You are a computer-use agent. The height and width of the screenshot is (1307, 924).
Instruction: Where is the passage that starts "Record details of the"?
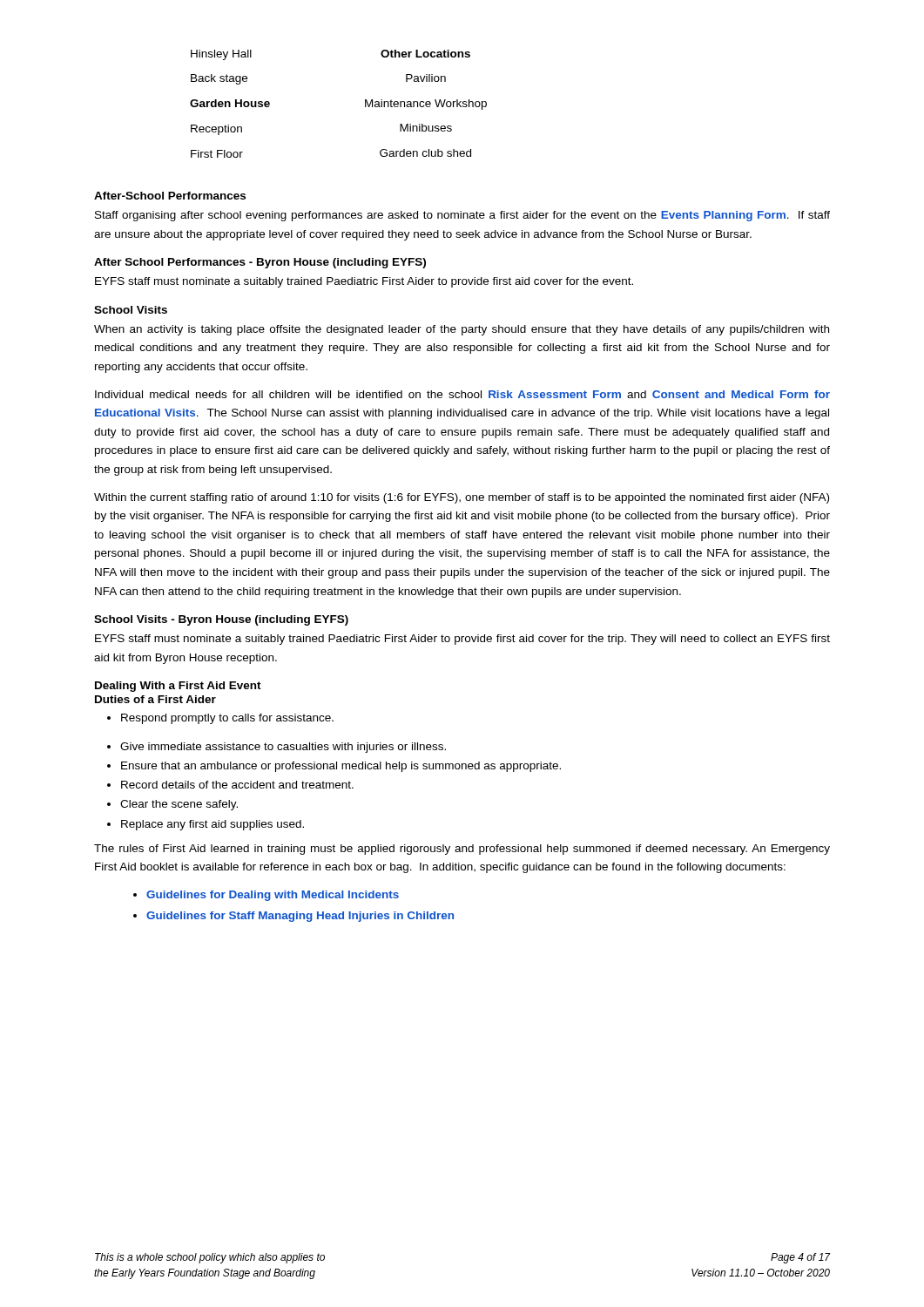tap(230, 785)
